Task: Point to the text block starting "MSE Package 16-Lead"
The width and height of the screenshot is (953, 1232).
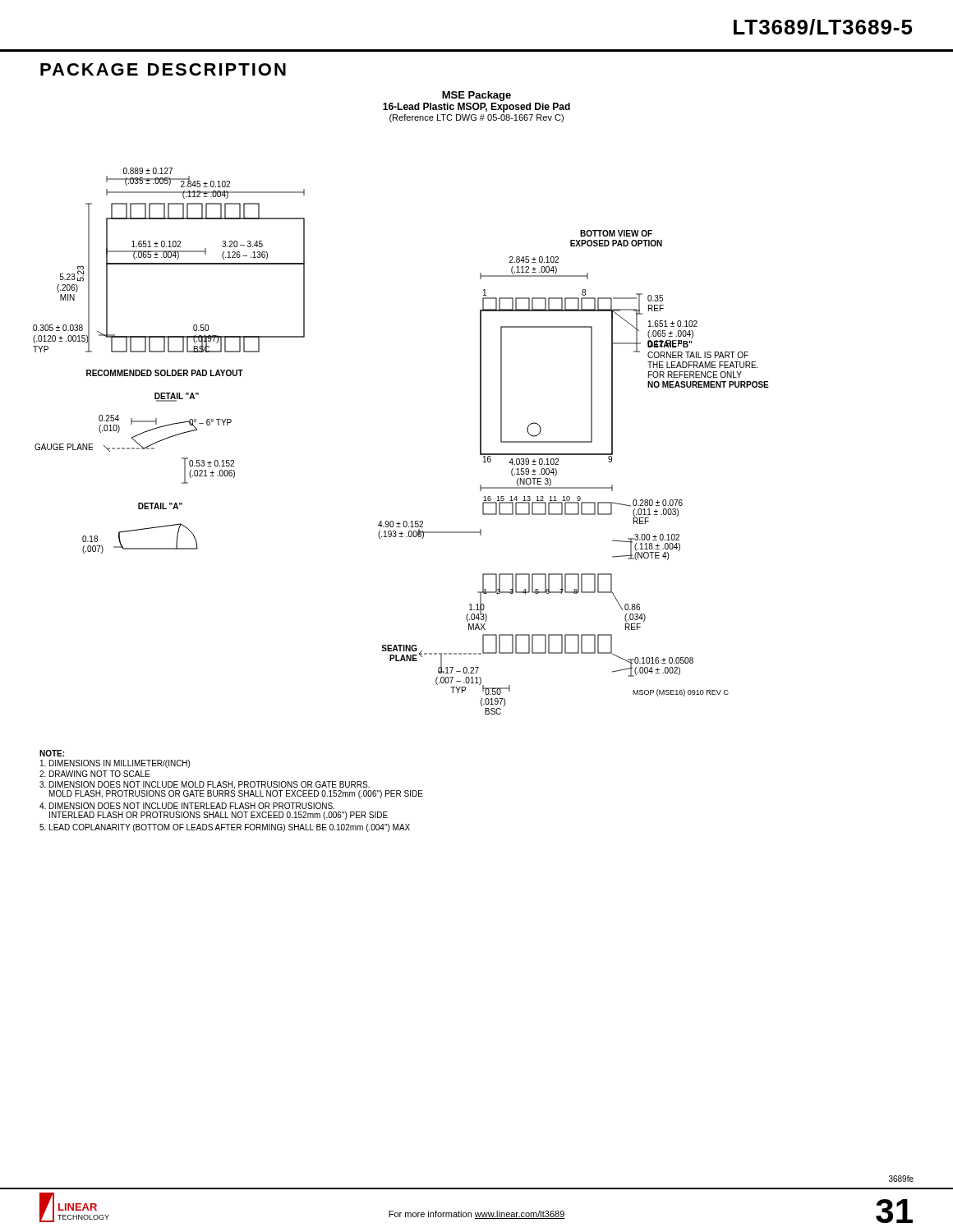Action: (x=476, y=106)
